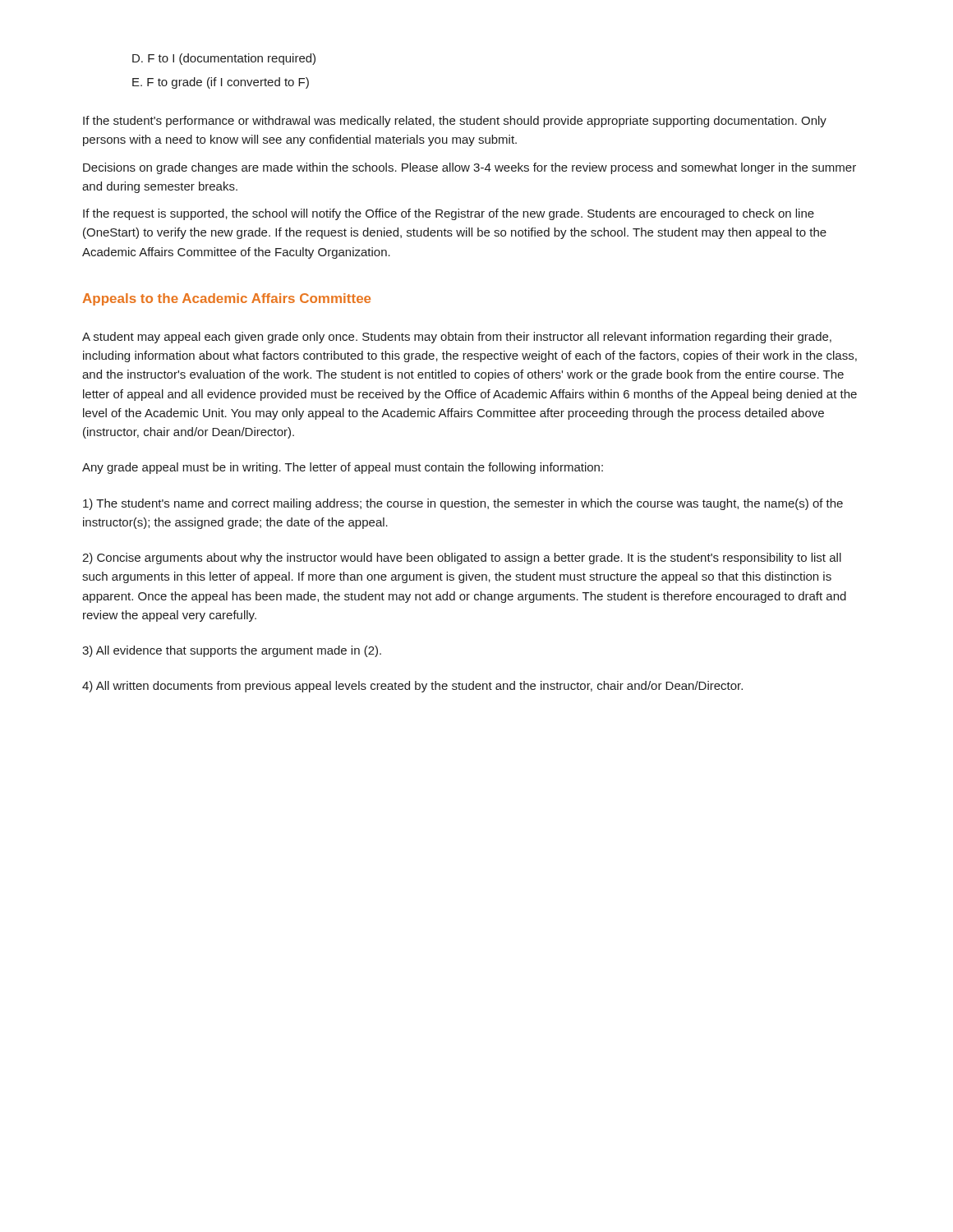The height and width of the screenshot is (1232, 953).
Task: Navigate to the passage starting "3) All evidence that"
Action: point(232,650)
